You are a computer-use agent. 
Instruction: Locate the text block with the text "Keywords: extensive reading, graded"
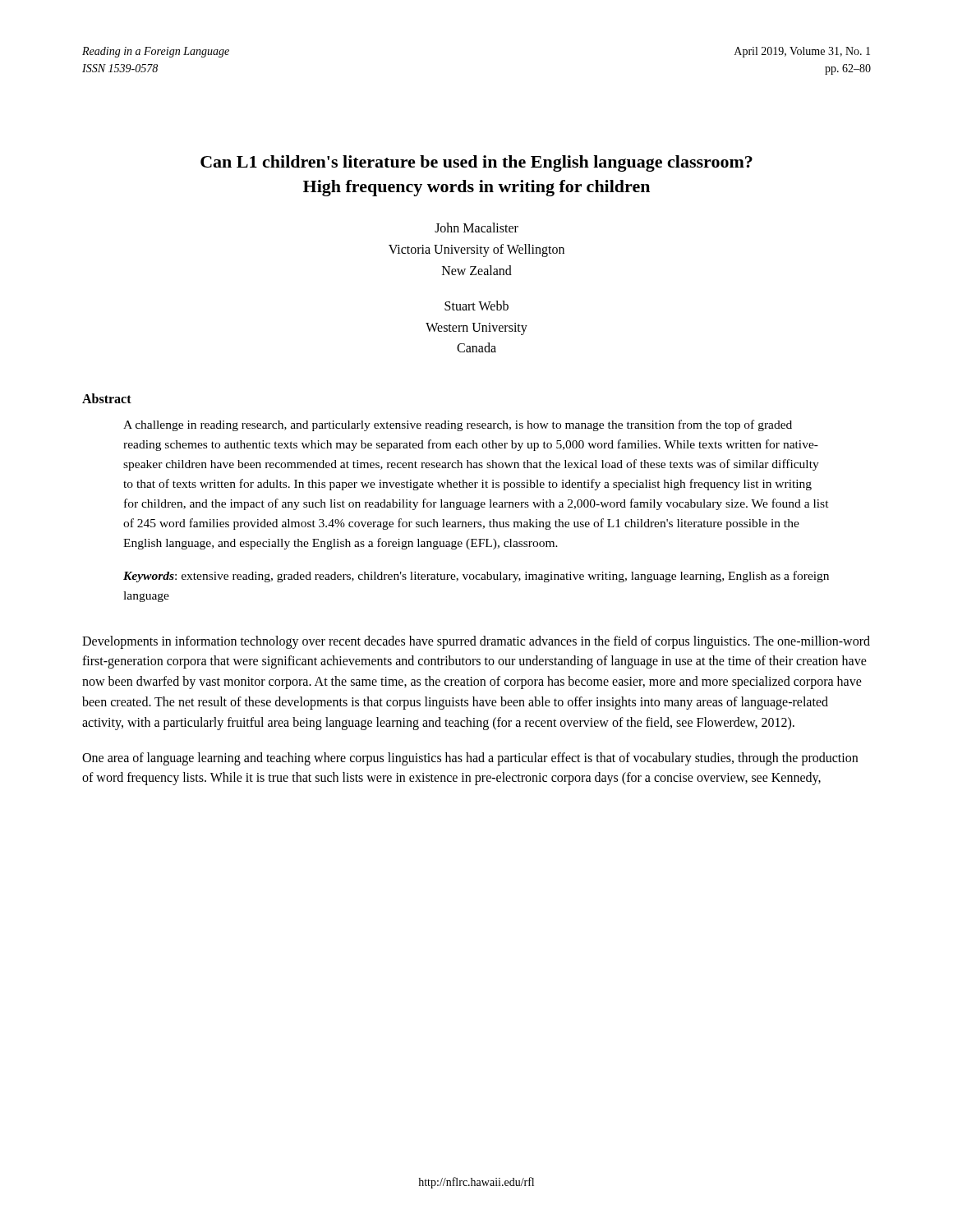pos(476,585)
